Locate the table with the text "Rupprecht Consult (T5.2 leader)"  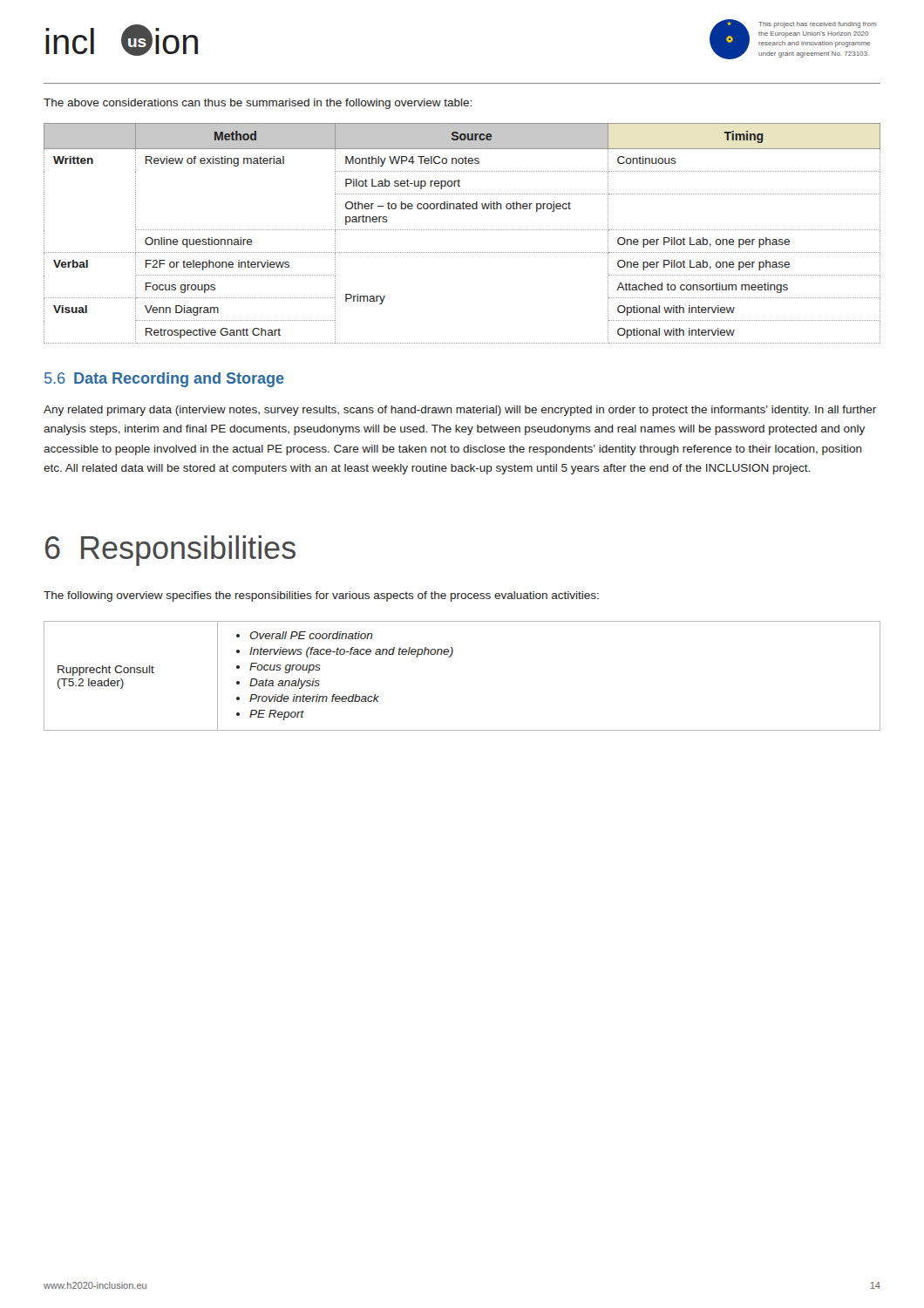[462, 676]
